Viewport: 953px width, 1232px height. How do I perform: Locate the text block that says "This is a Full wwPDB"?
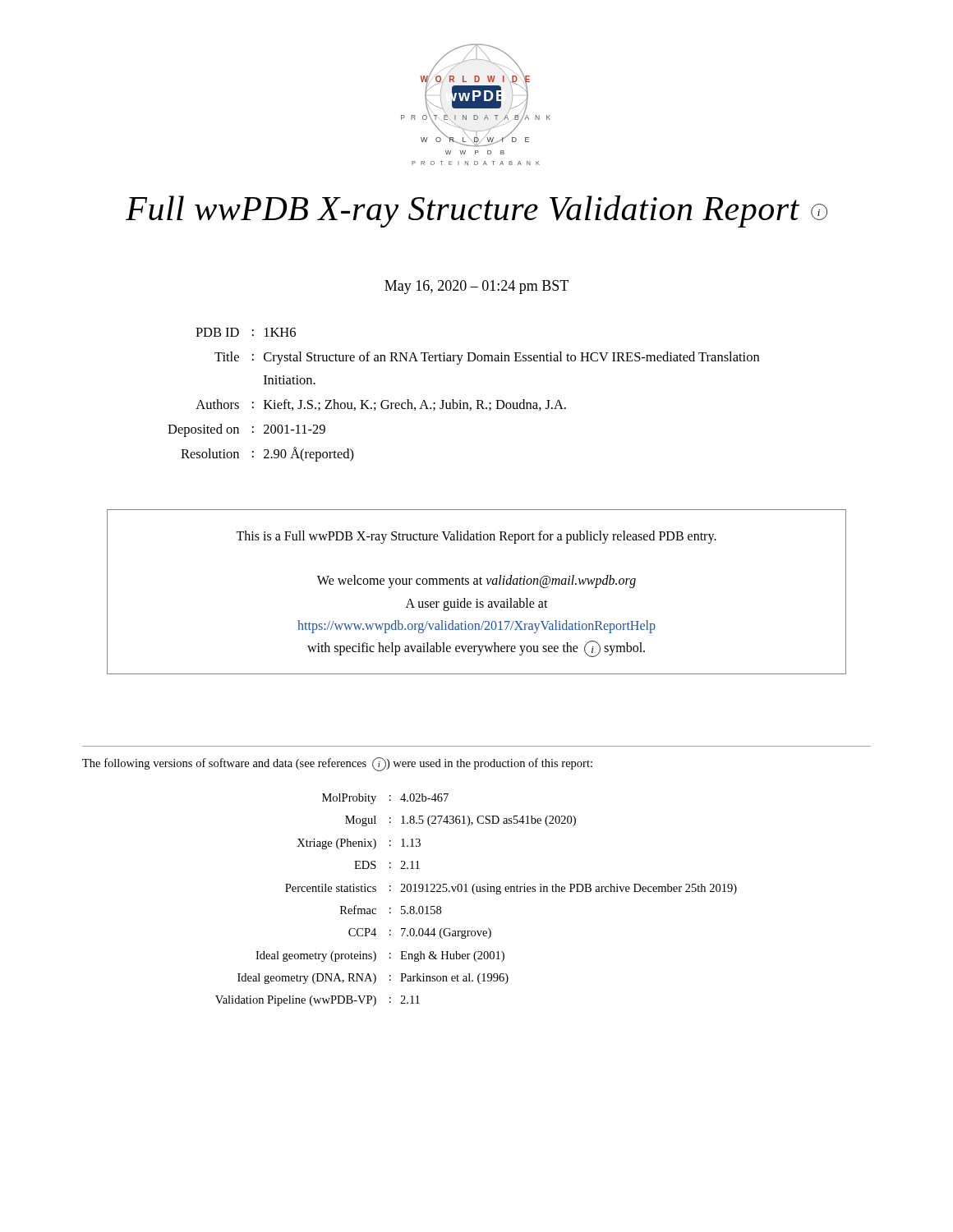476,593
